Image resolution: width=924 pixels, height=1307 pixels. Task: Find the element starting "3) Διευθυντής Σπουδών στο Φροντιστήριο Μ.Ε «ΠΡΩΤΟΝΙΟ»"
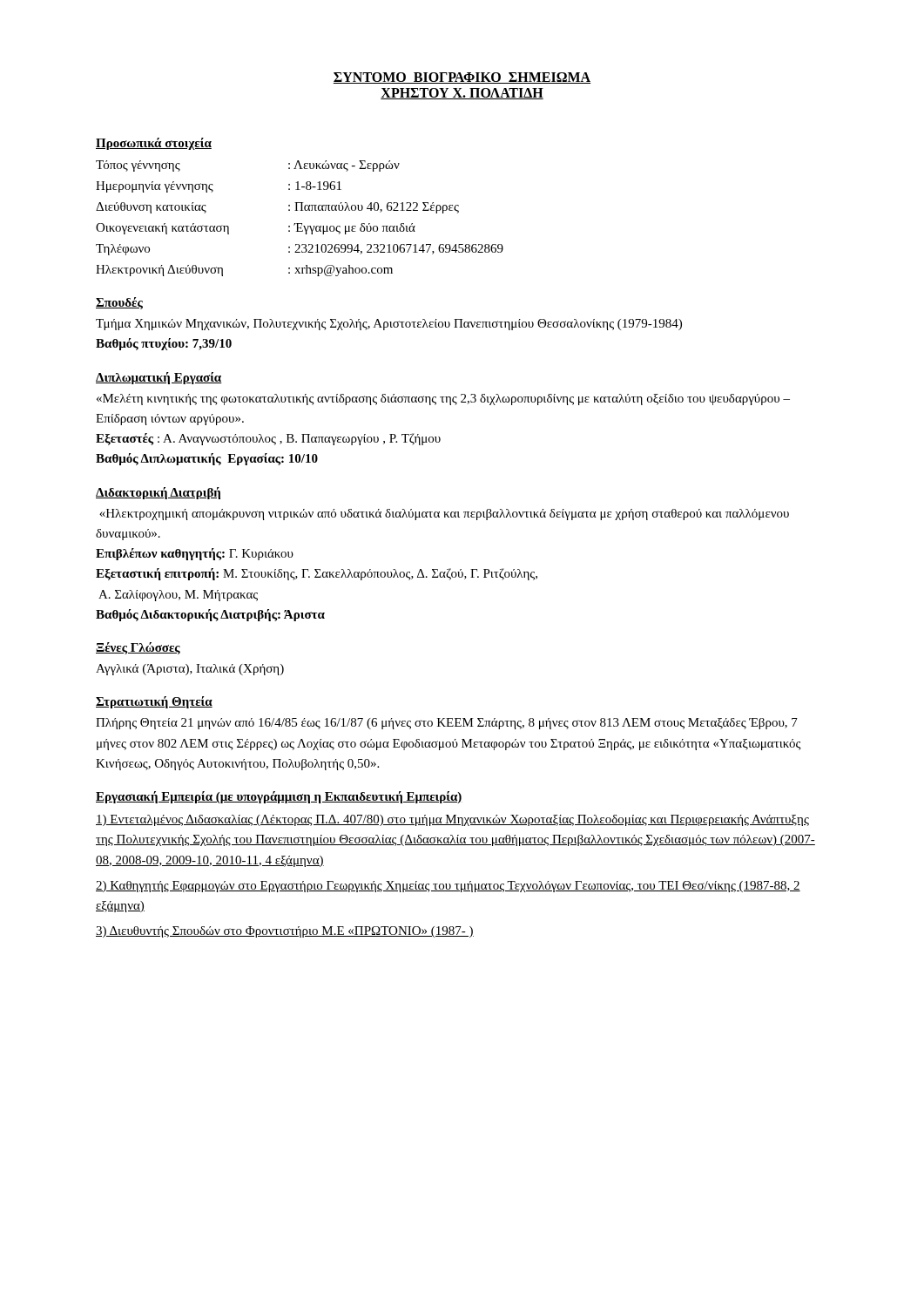coord(285,931)
